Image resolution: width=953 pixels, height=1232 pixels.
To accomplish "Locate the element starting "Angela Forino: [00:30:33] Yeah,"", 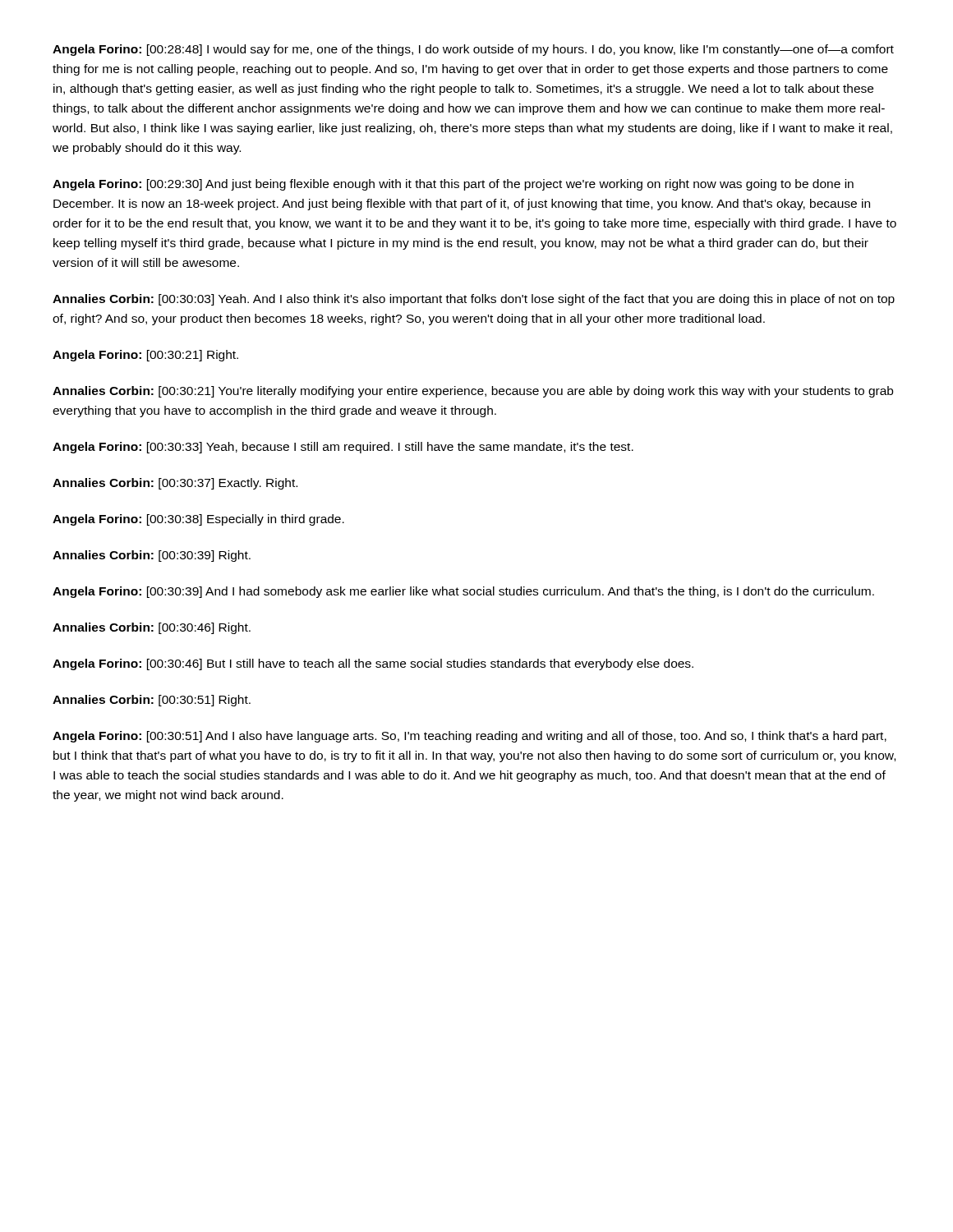I will pyautogui.click(x=343, y=447).
